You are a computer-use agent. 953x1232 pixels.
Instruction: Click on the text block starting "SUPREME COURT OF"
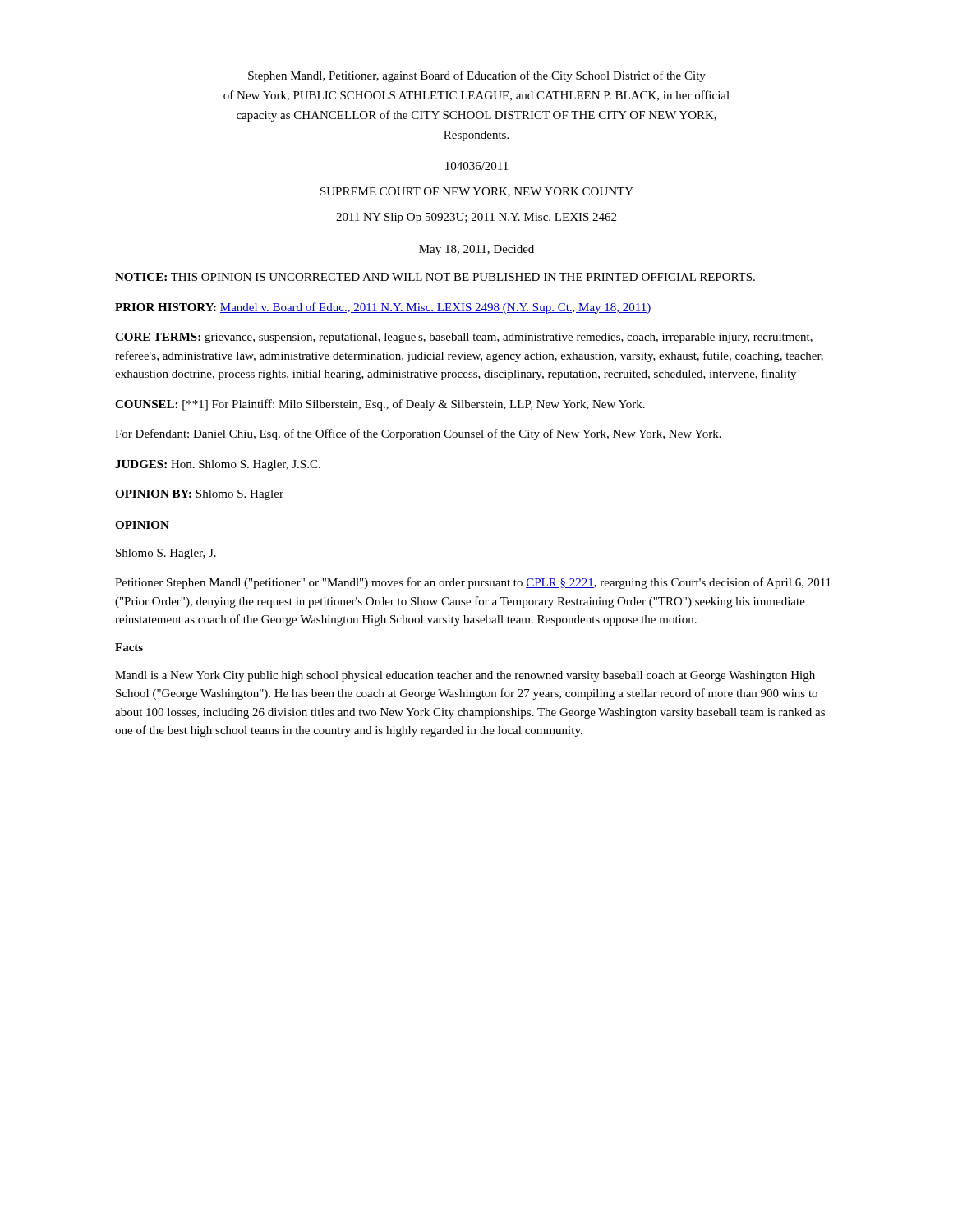click(x=476, y=191)
